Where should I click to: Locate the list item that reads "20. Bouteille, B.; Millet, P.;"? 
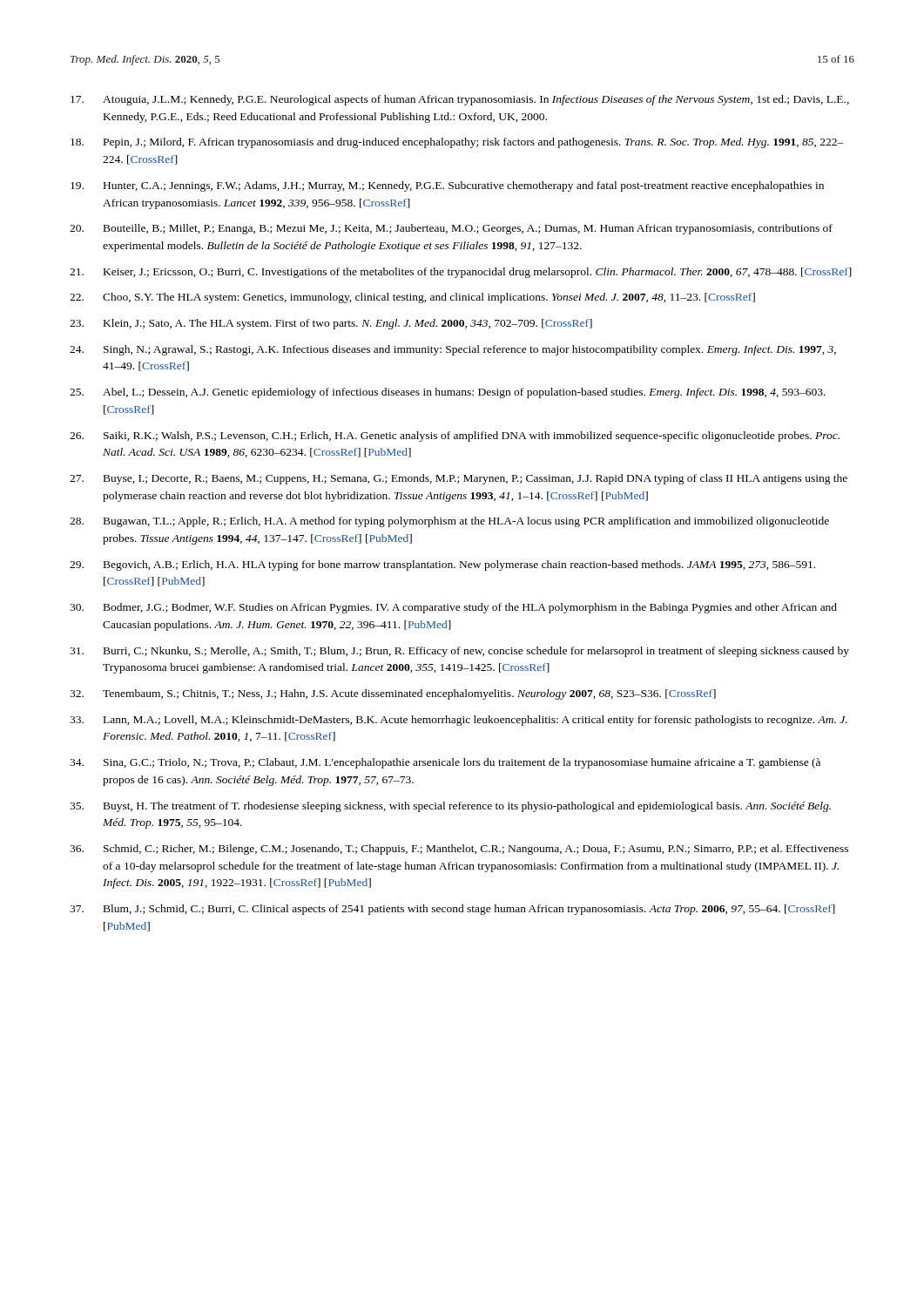point(462,237)
